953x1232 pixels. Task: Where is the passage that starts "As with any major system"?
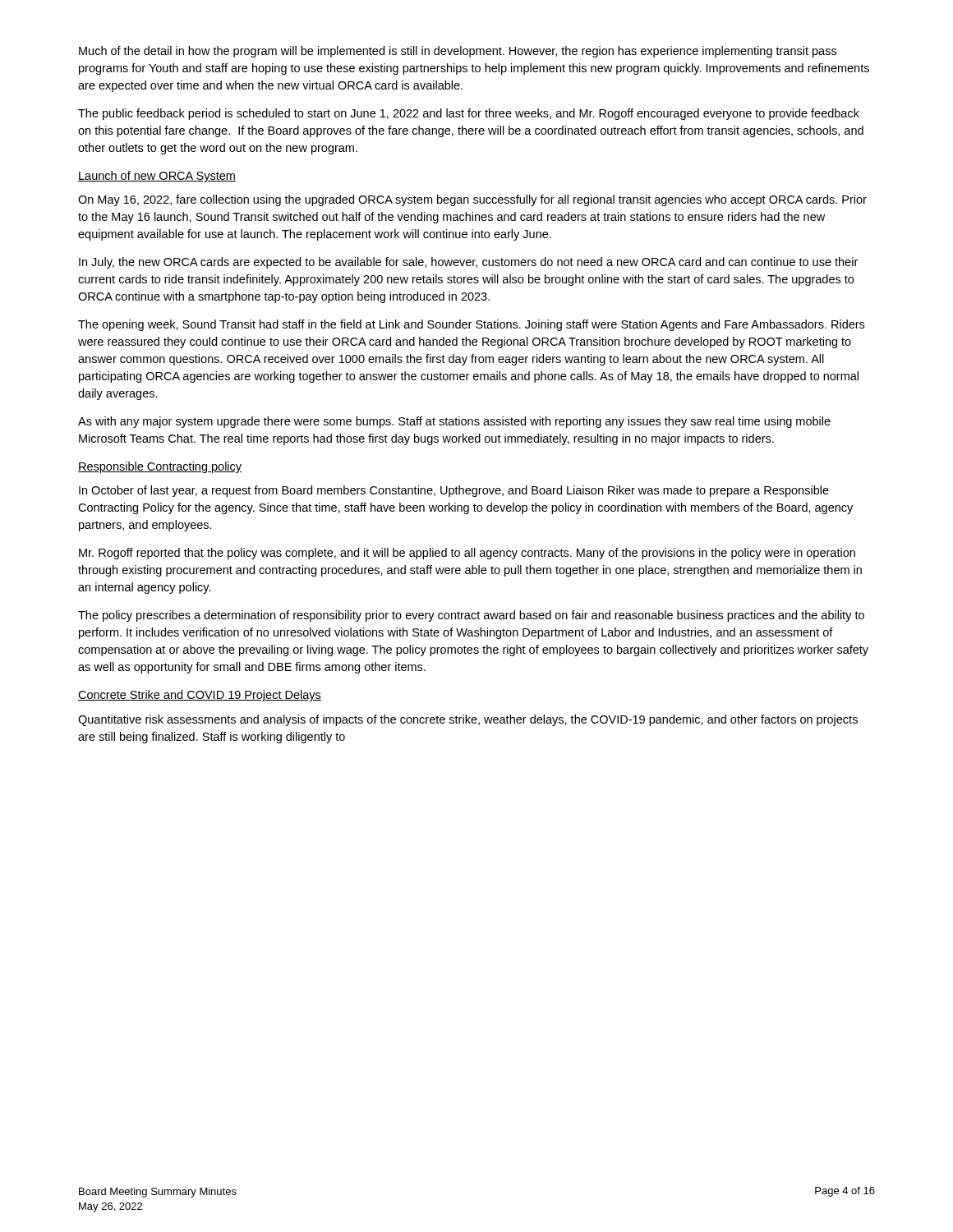click(x=454, y=430)
